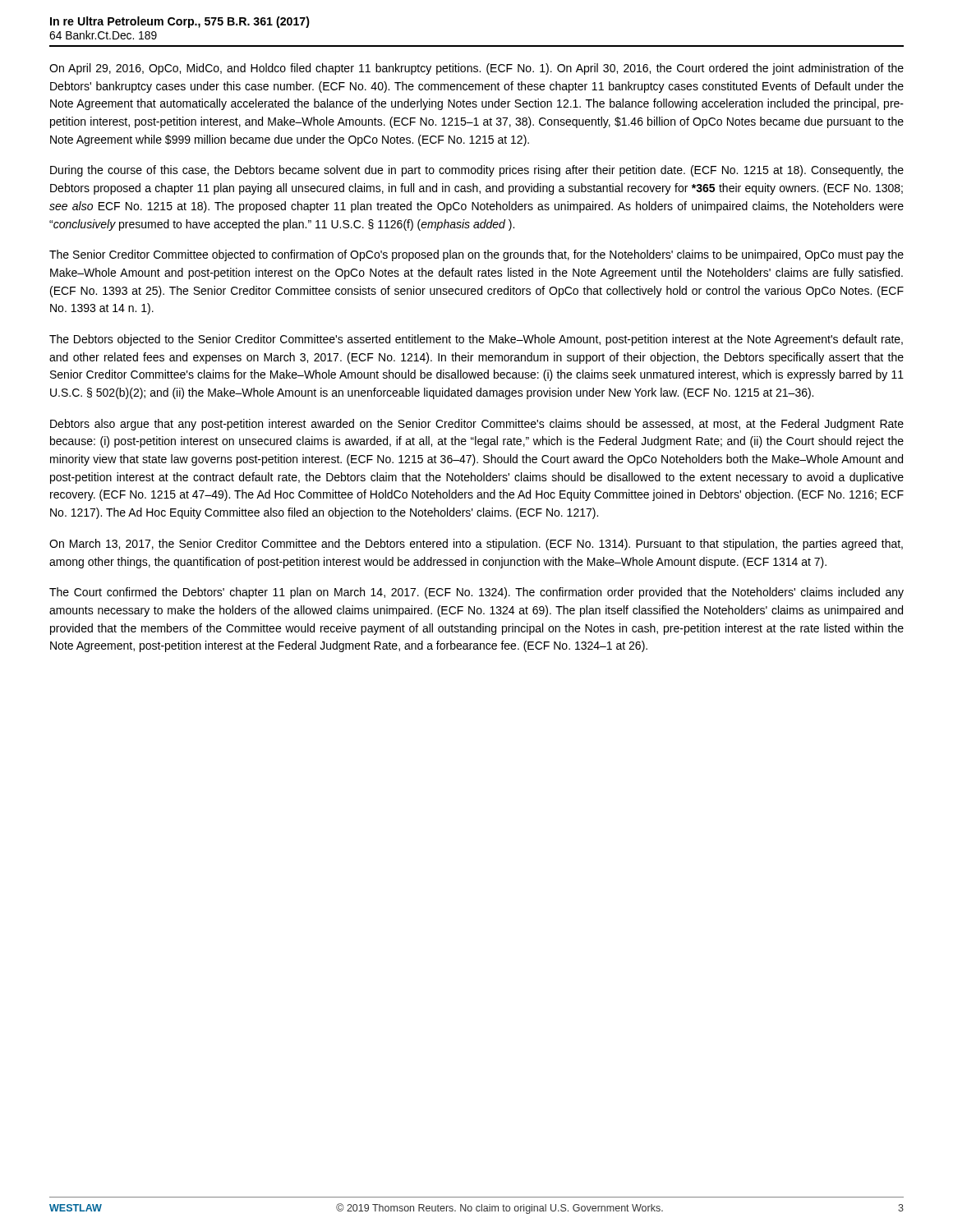The width and height of the screenshot is (953, 1232).
Task: Click on the passage starting "The Debtors objected to the Senior"
Action: point(476,366)
